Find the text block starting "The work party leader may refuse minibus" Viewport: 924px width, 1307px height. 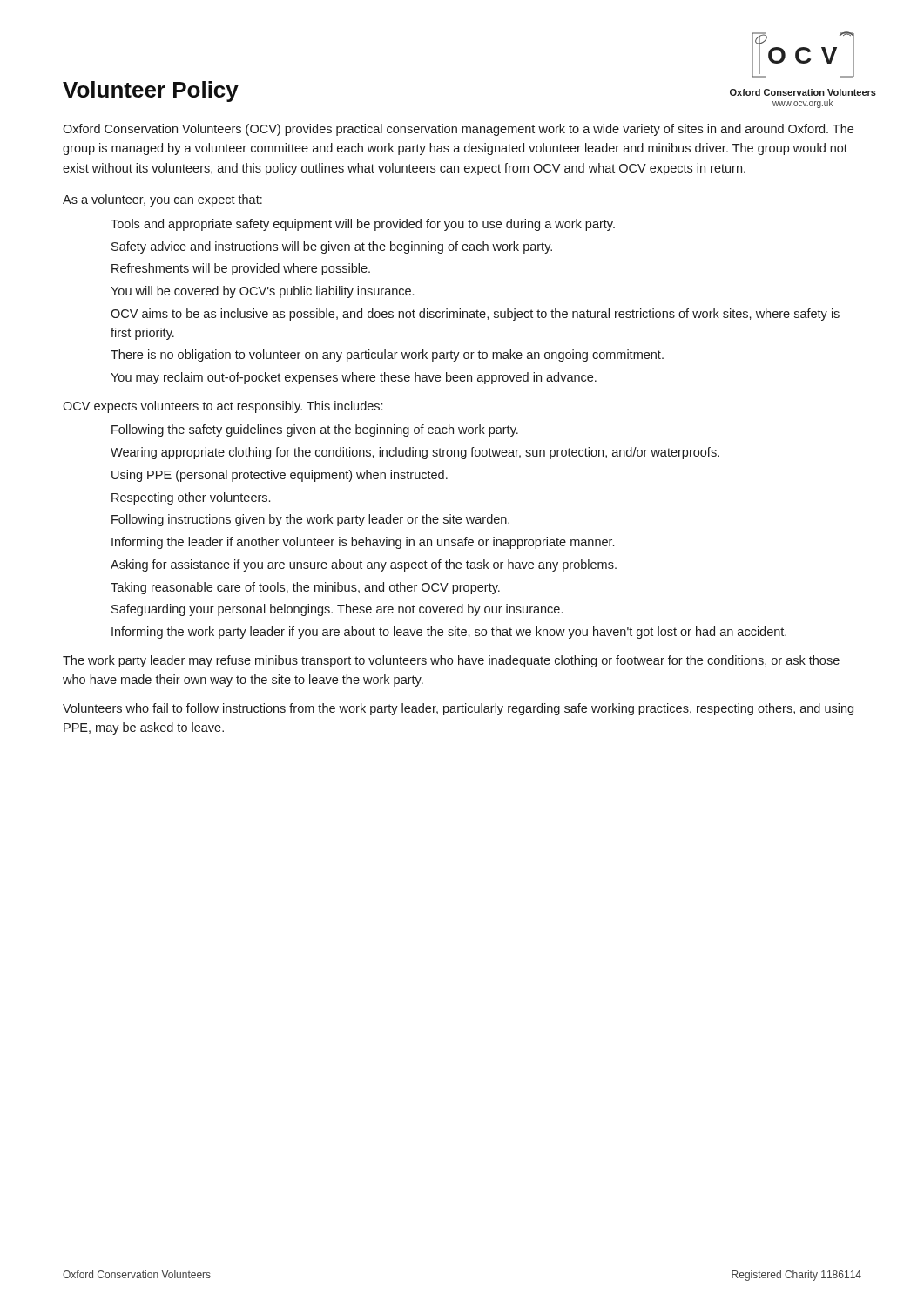[x=451, y=670]
